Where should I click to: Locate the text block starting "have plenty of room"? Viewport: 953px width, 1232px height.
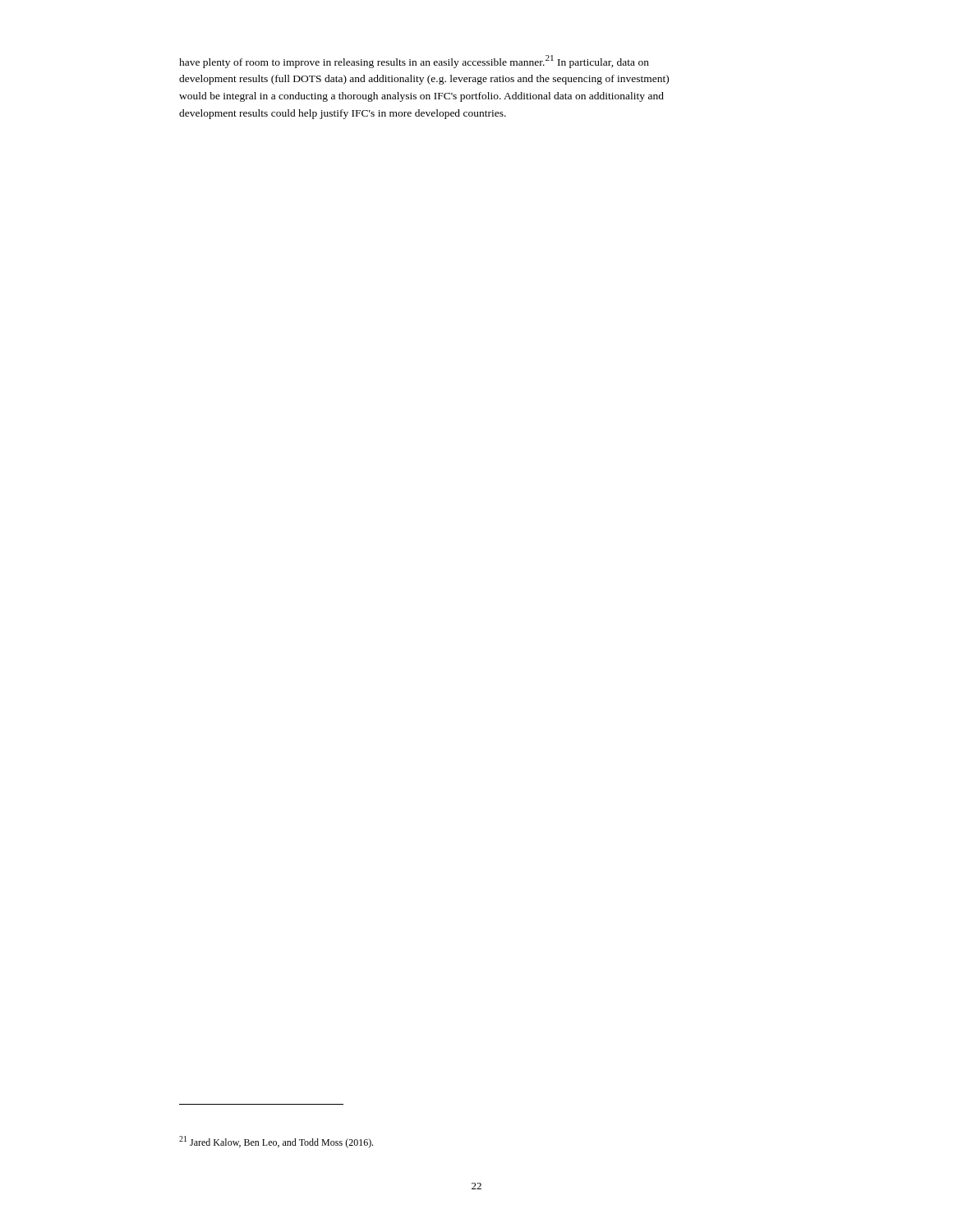[424, 86]
